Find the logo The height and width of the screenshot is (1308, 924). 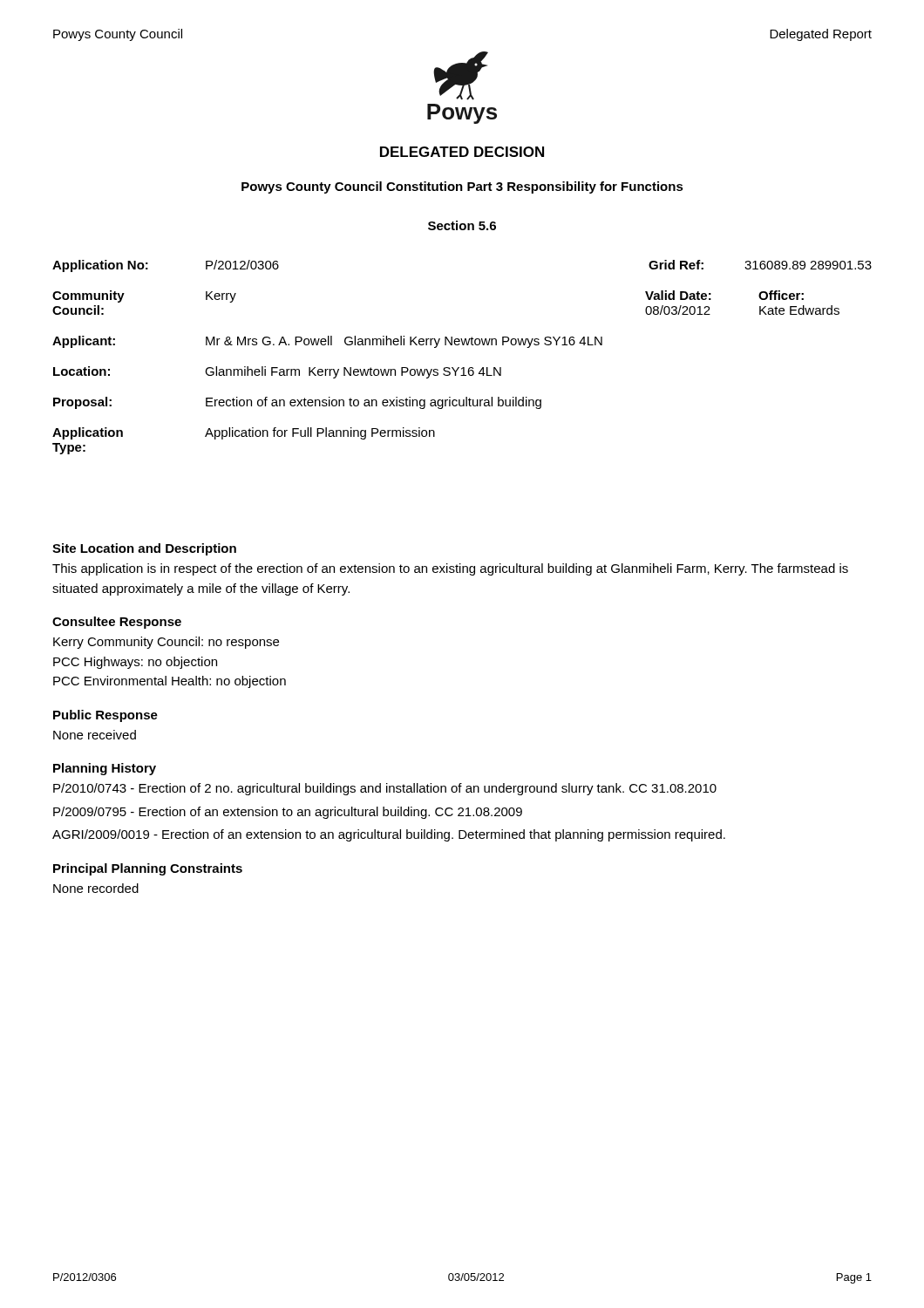[462, 87]
